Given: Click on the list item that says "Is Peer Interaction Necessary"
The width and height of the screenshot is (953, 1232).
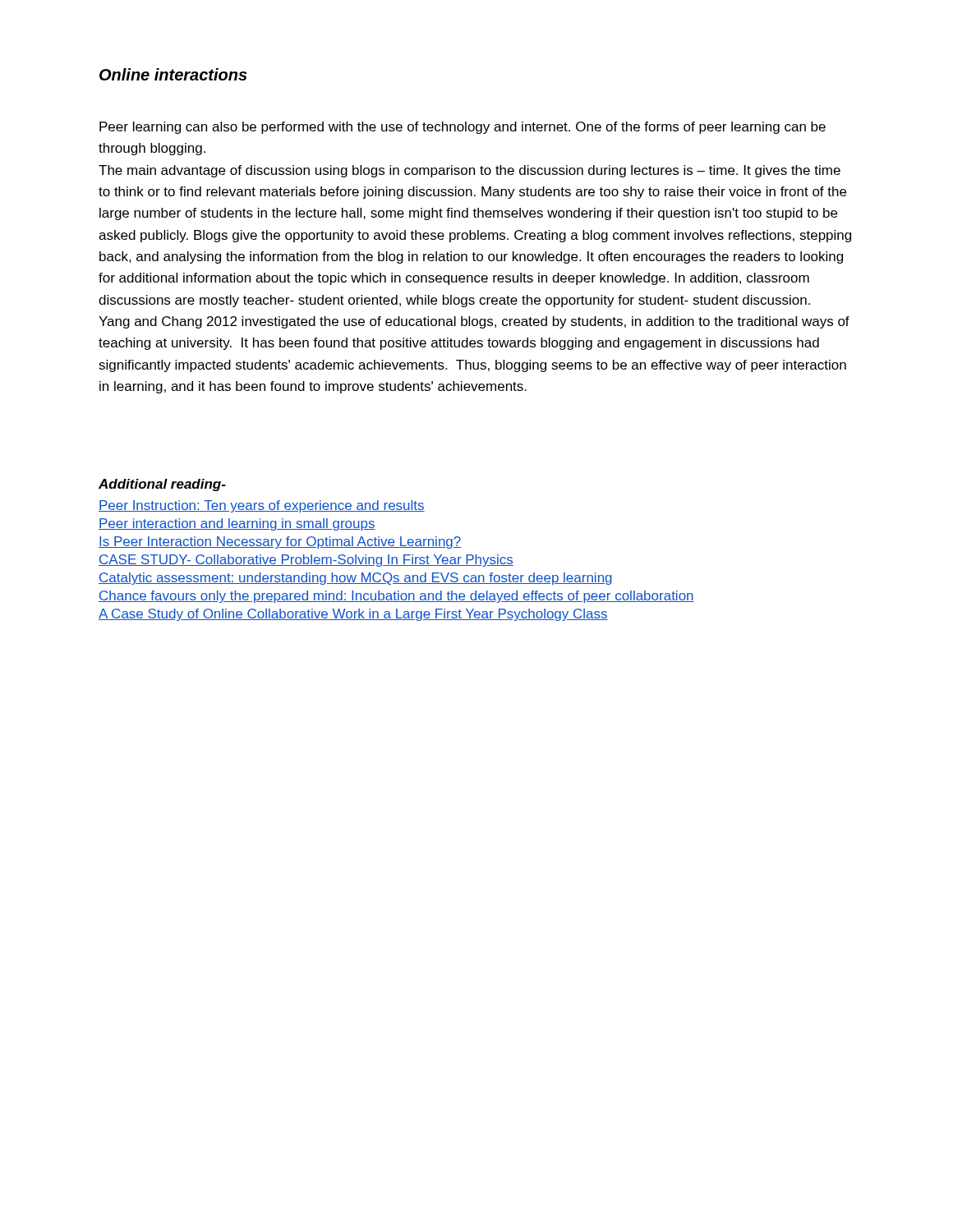Looking at the screenshot, I should click(280, 542).
